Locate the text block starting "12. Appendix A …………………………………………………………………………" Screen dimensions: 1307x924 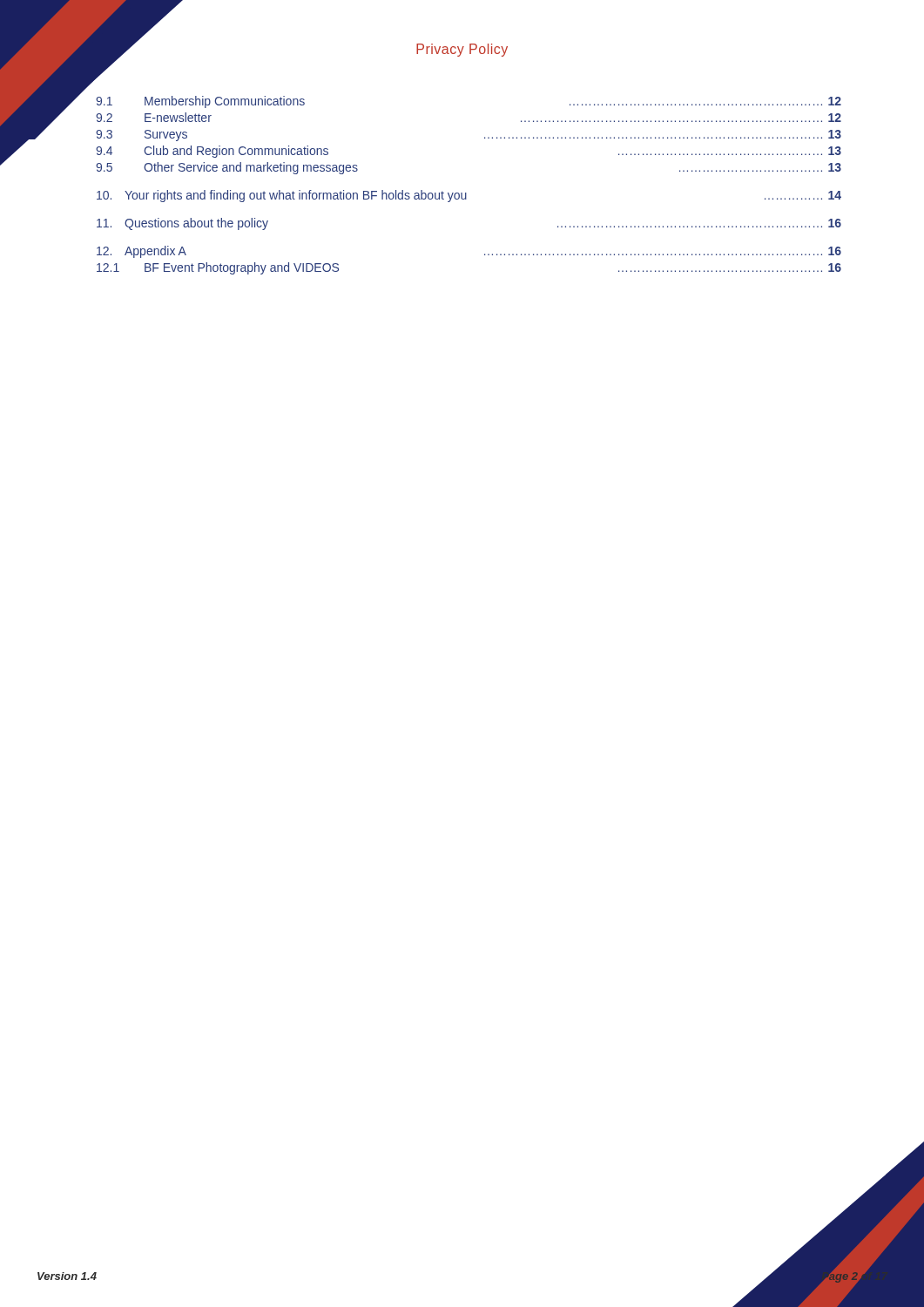click(x=155, y=251)
